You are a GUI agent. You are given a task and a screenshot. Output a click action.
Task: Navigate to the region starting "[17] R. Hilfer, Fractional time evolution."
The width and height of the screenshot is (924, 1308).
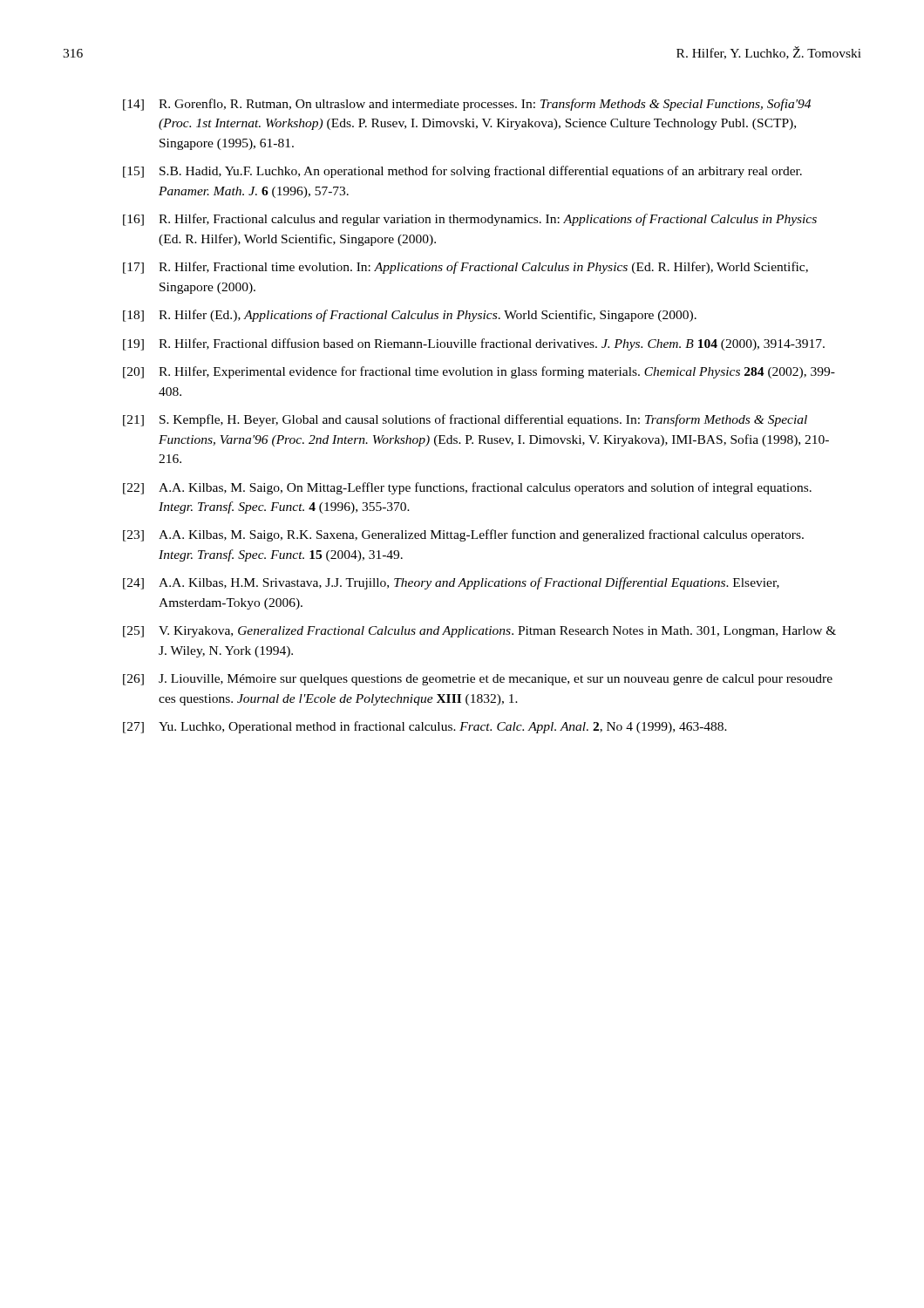point(479,277)
